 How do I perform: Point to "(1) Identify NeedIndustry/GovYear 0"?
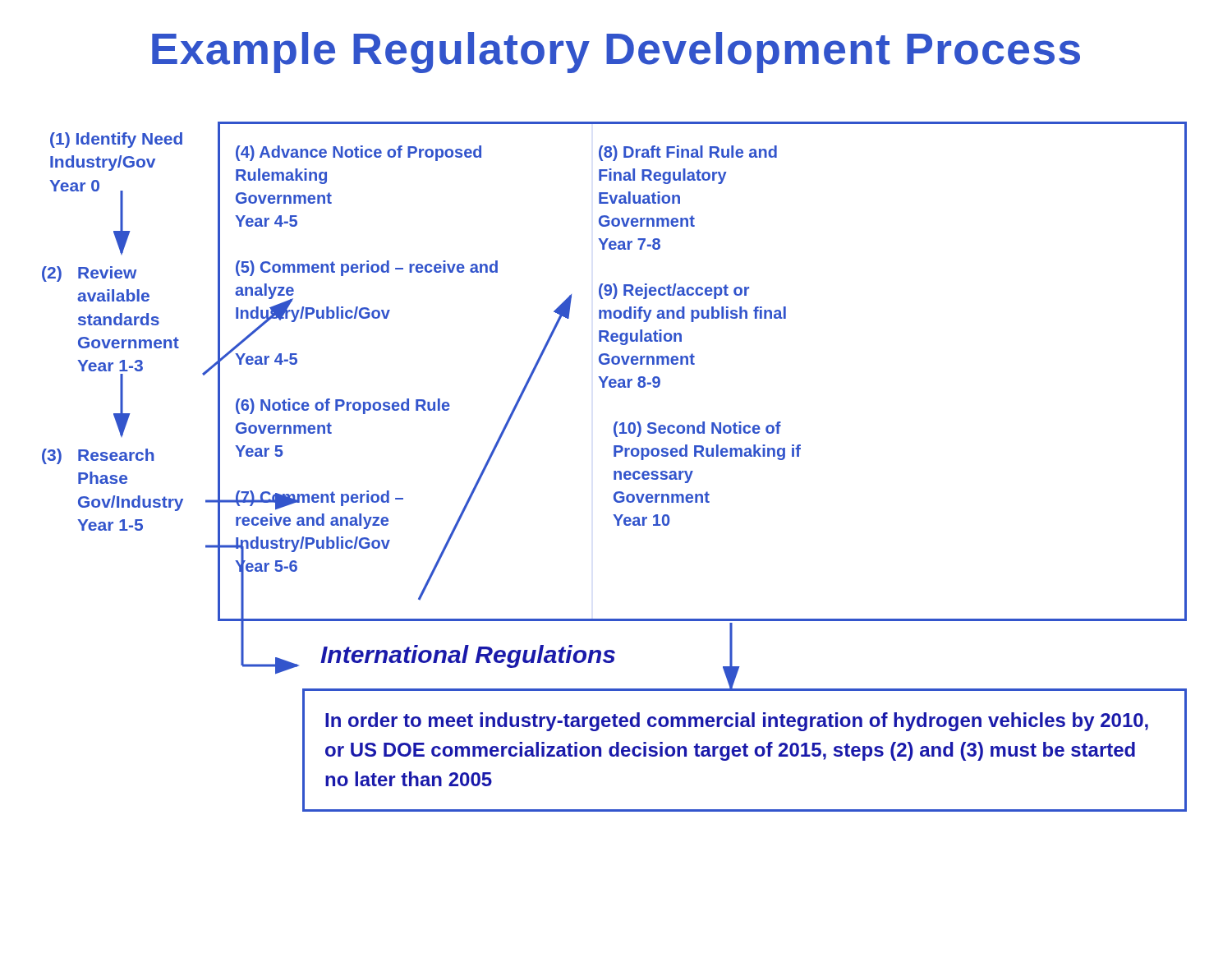tap(116, 162)
